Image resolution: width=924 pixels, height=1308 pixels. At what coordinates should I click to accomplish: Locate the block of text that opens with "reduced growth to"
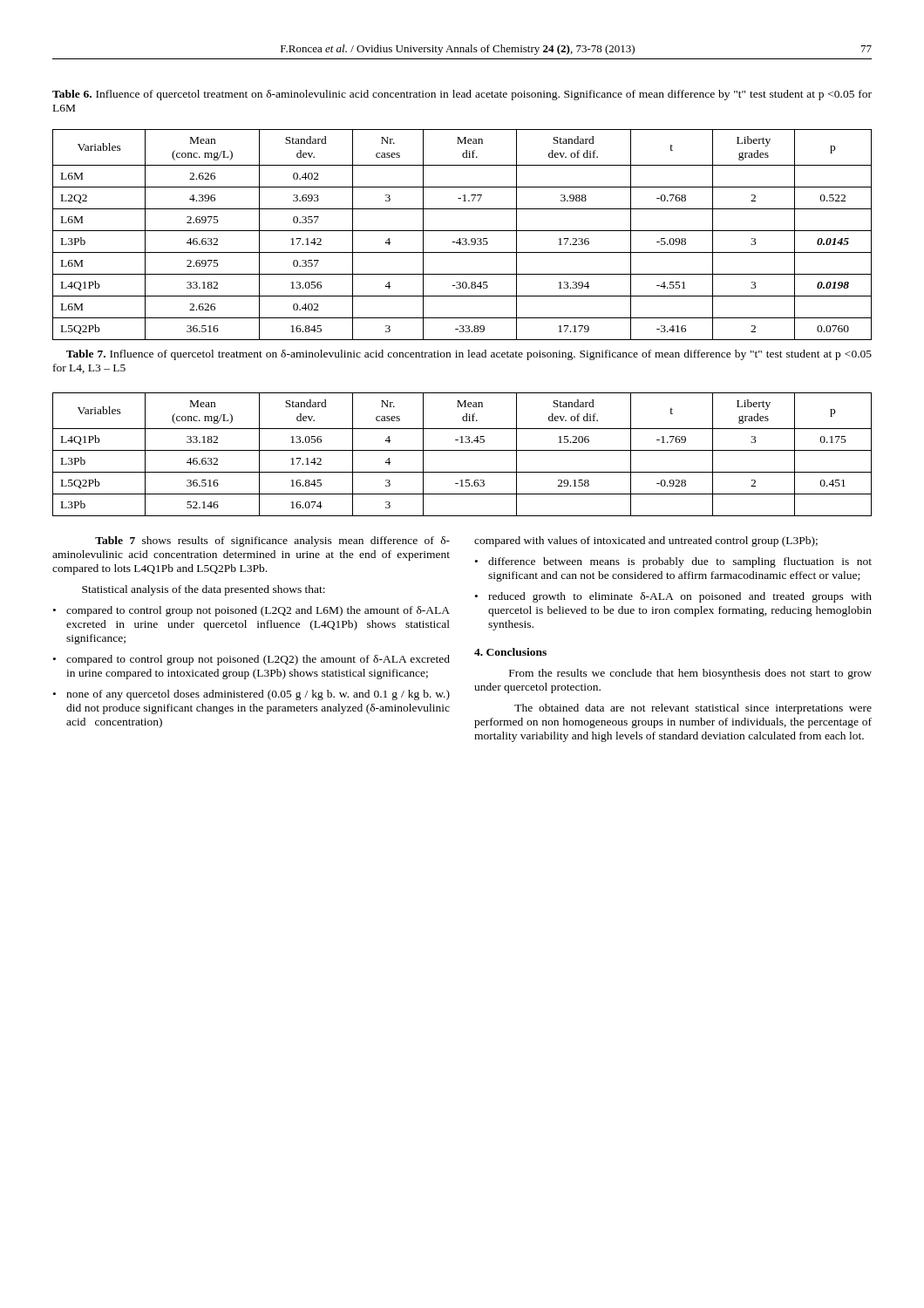tap(680, 610)
